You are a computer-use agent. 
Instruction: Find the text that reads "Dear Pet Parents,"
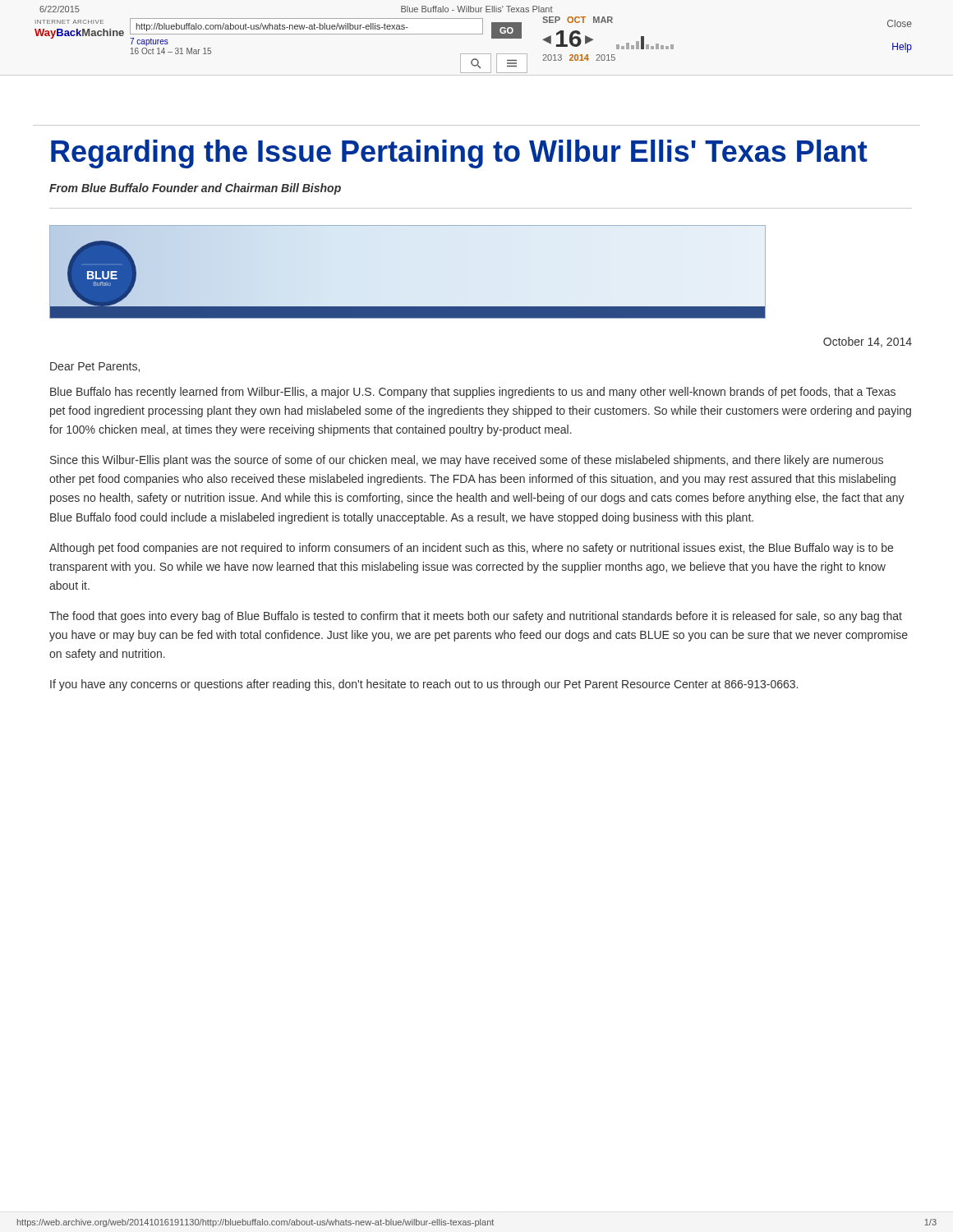(95, 366)
